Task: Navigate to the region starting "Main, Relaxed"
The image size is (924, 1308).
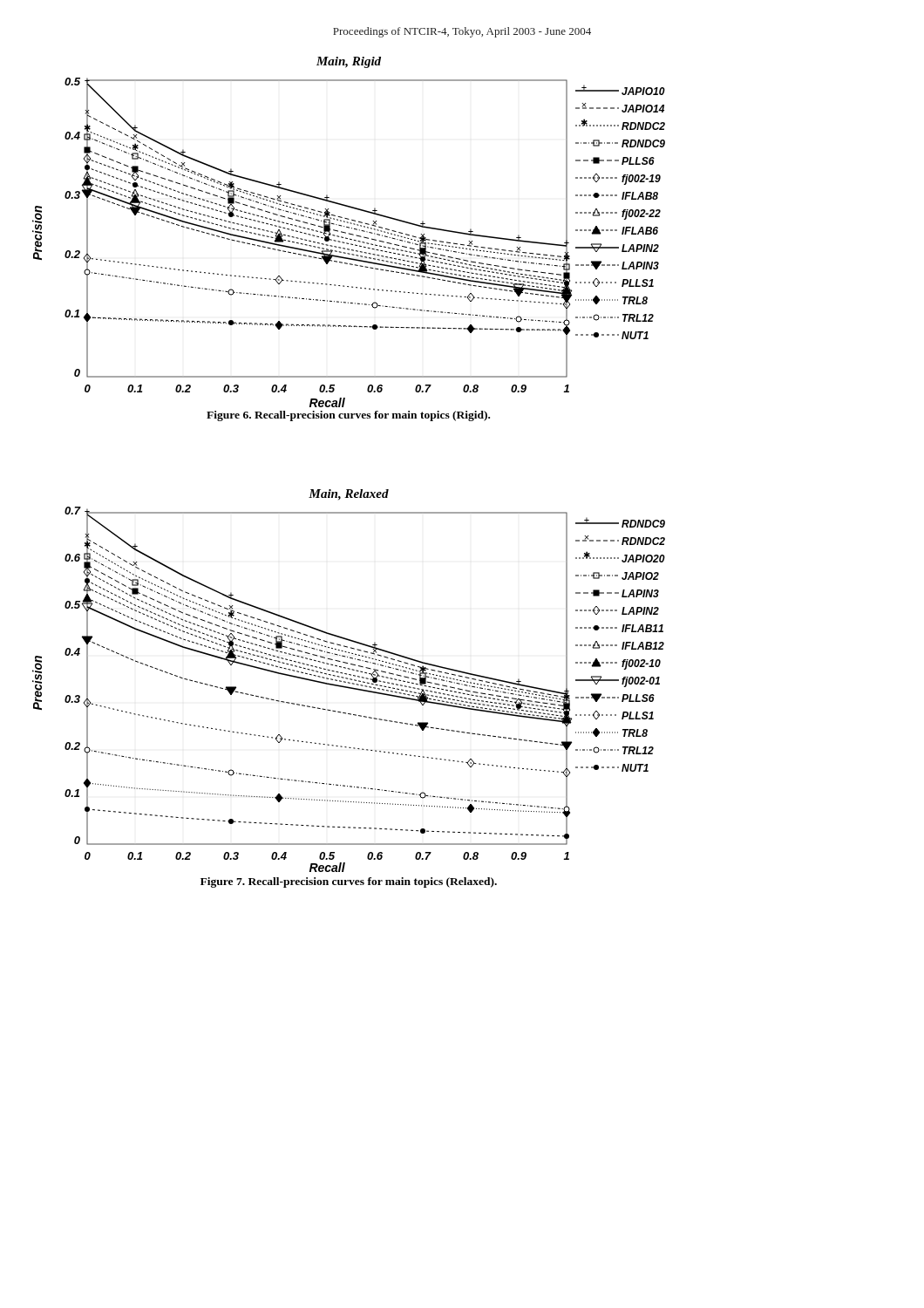Action: tap(349, 494)
